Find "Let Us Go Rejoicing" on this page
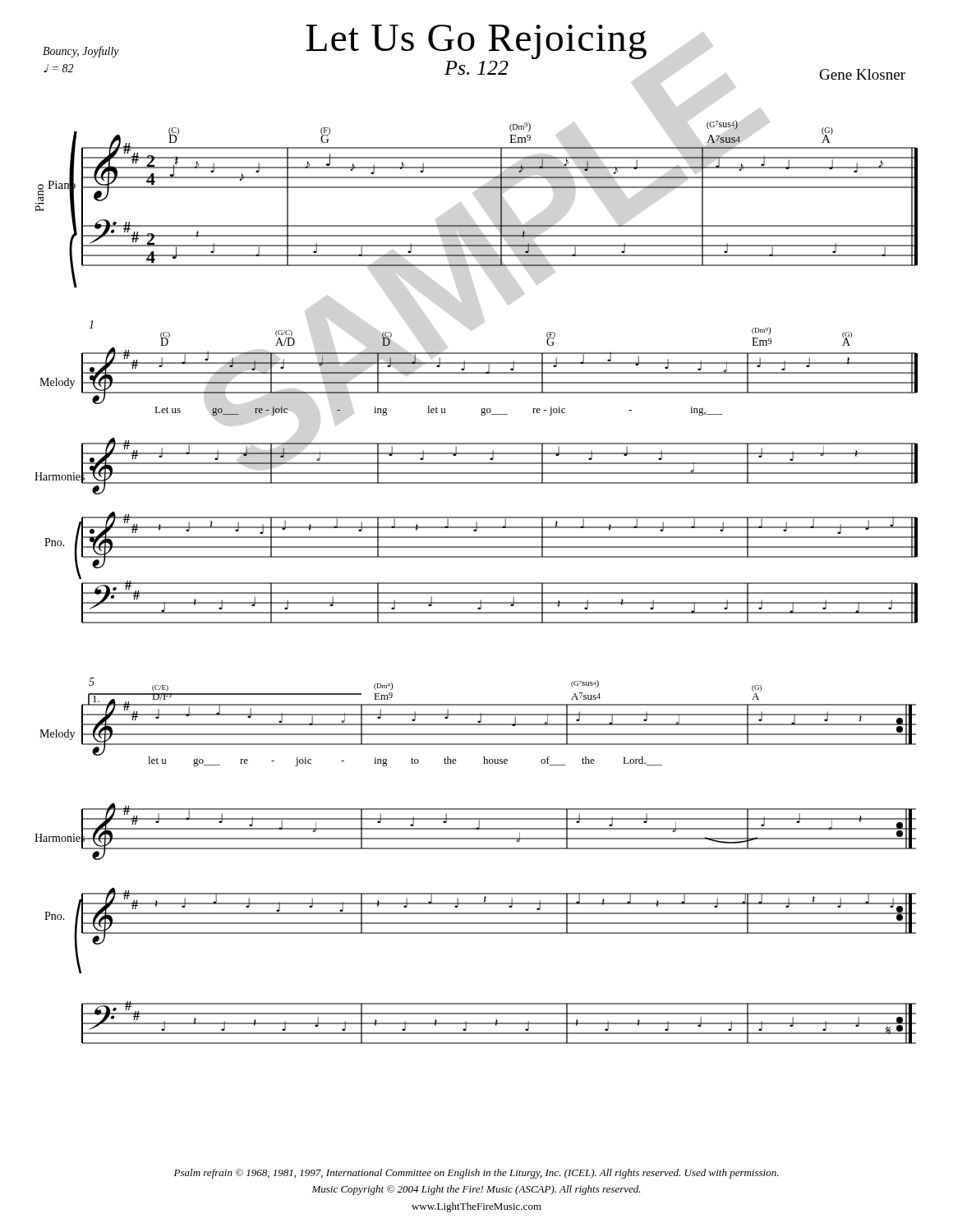This screenshot has height=1232, width=953. [x=476, y=37]
